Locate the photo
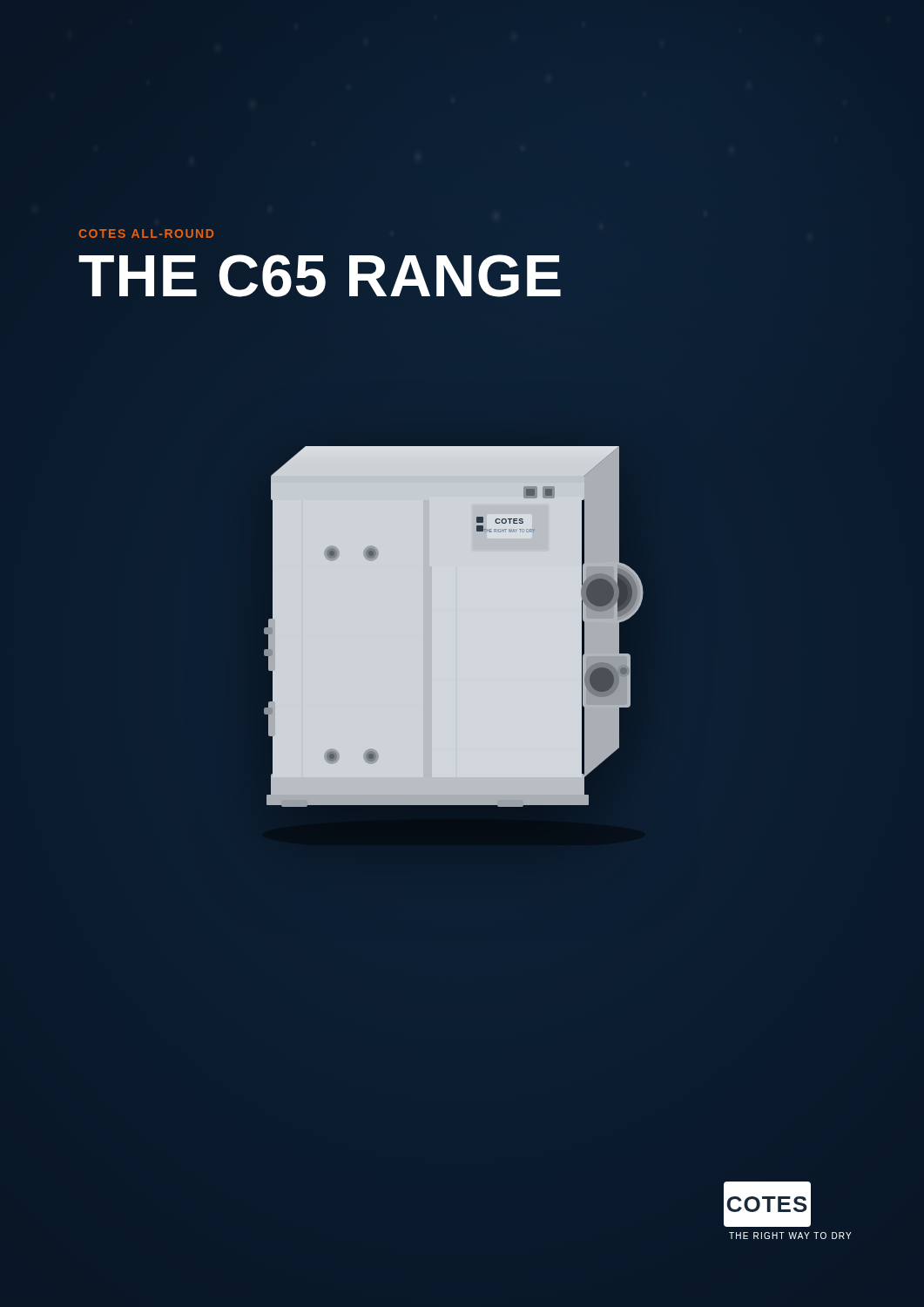The image size is (924, 1307). (462, 619)
